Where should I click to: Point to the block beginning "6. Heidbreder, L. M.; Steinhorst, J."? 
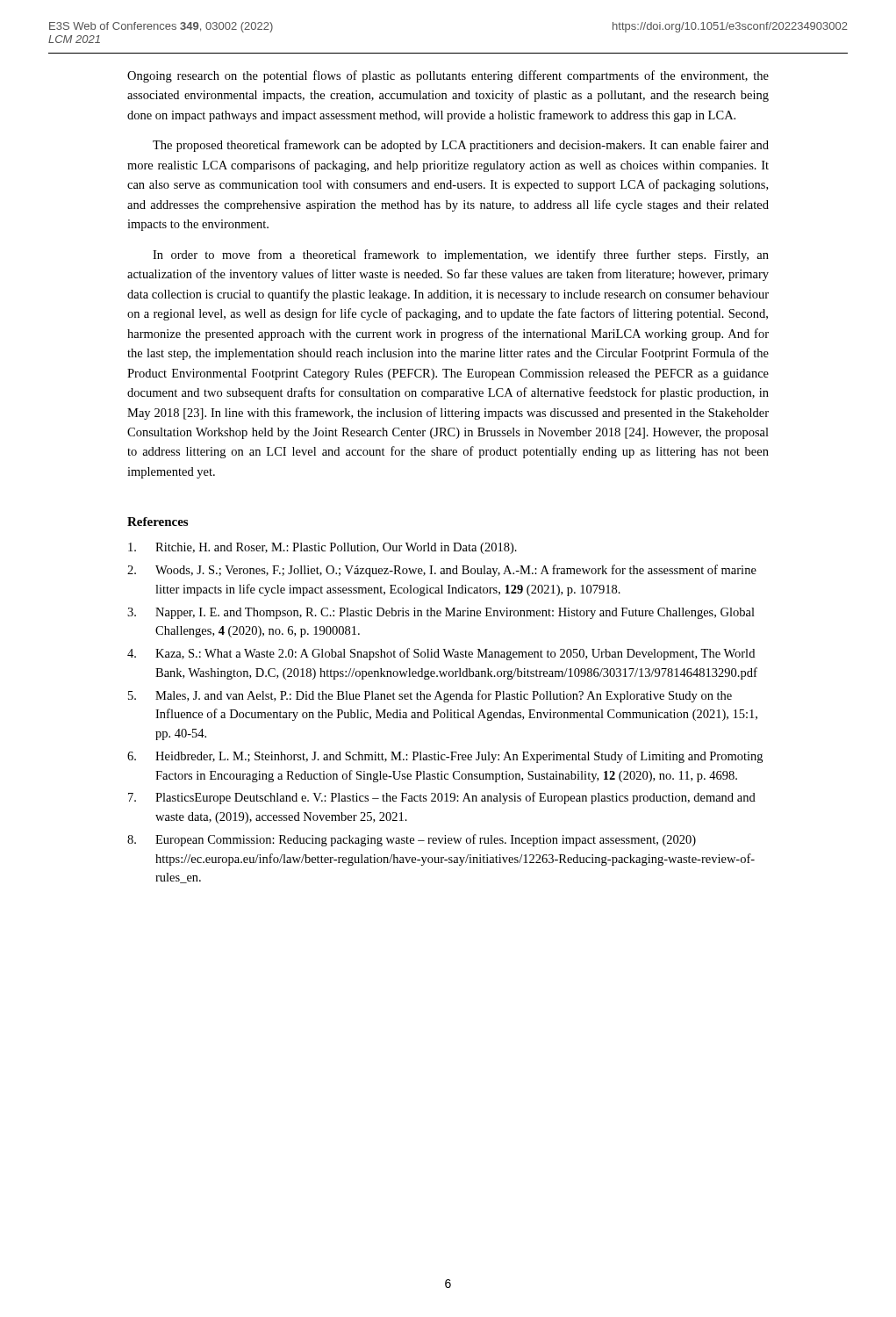click(448, 766)
